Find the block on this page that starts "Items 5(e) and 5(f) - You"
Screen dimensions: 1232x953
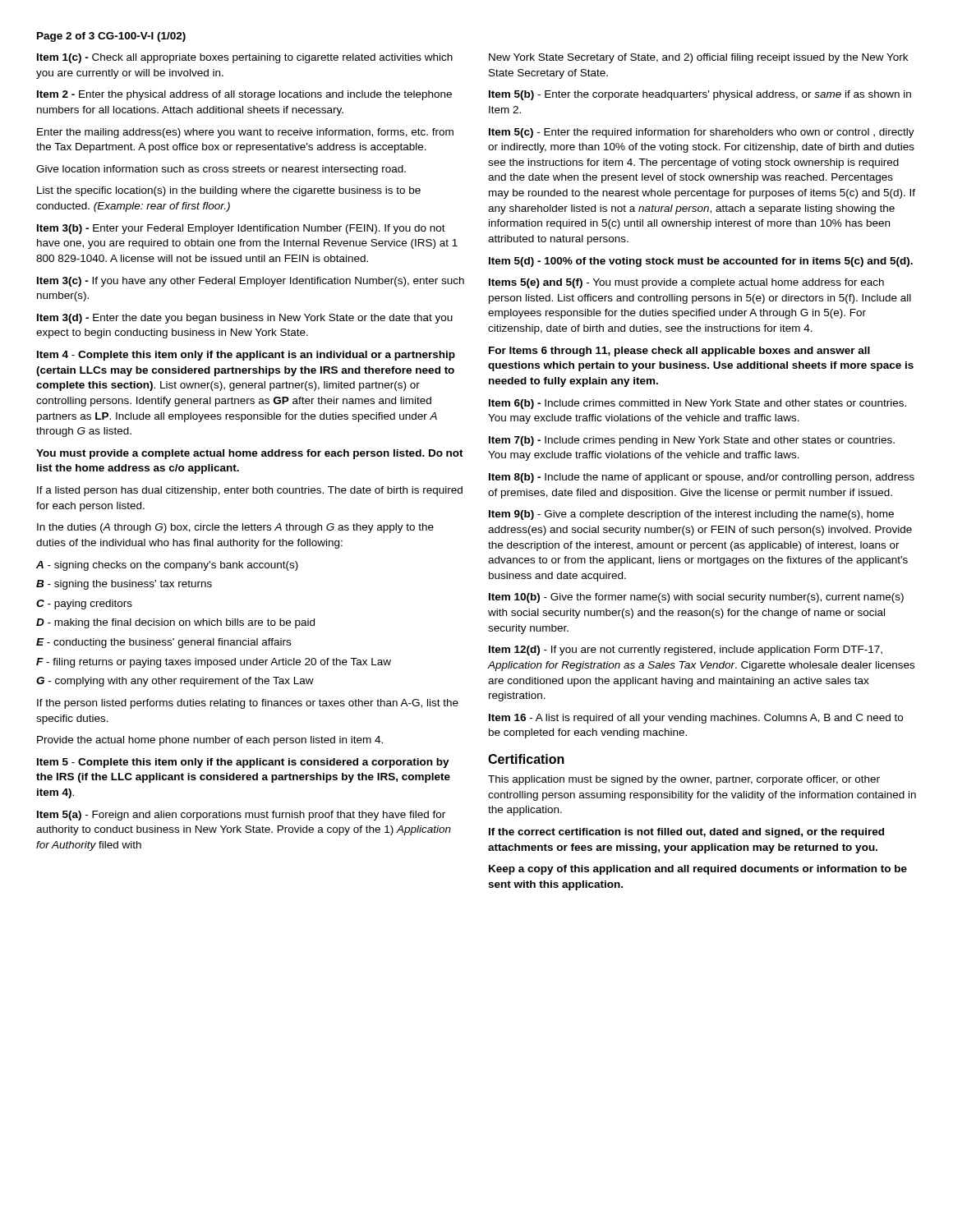click(x=700, y=305)
